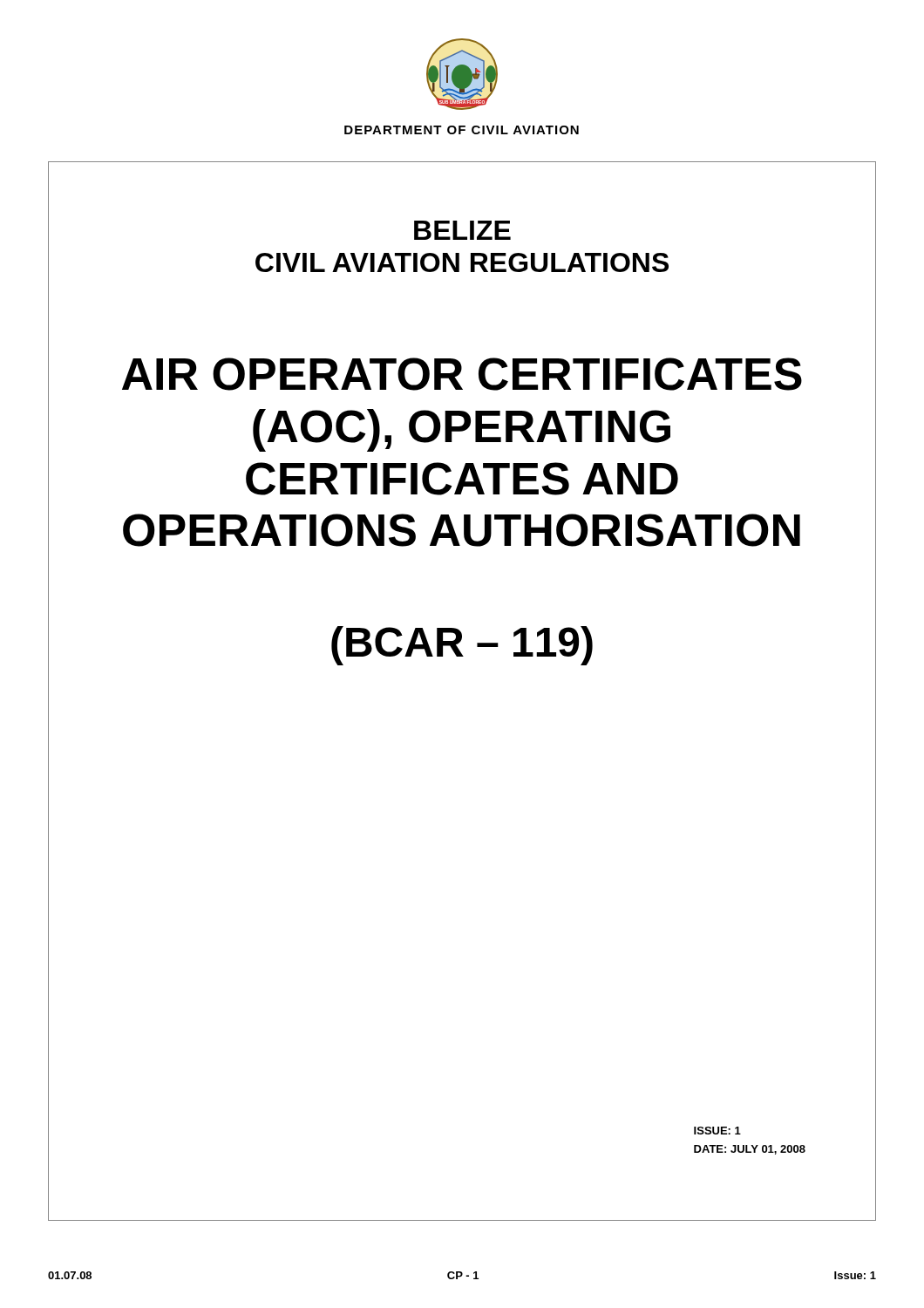Where is the title that starts "AIR OPERATOR CERTIFICATES(AOC),"?

click(462, 452)
